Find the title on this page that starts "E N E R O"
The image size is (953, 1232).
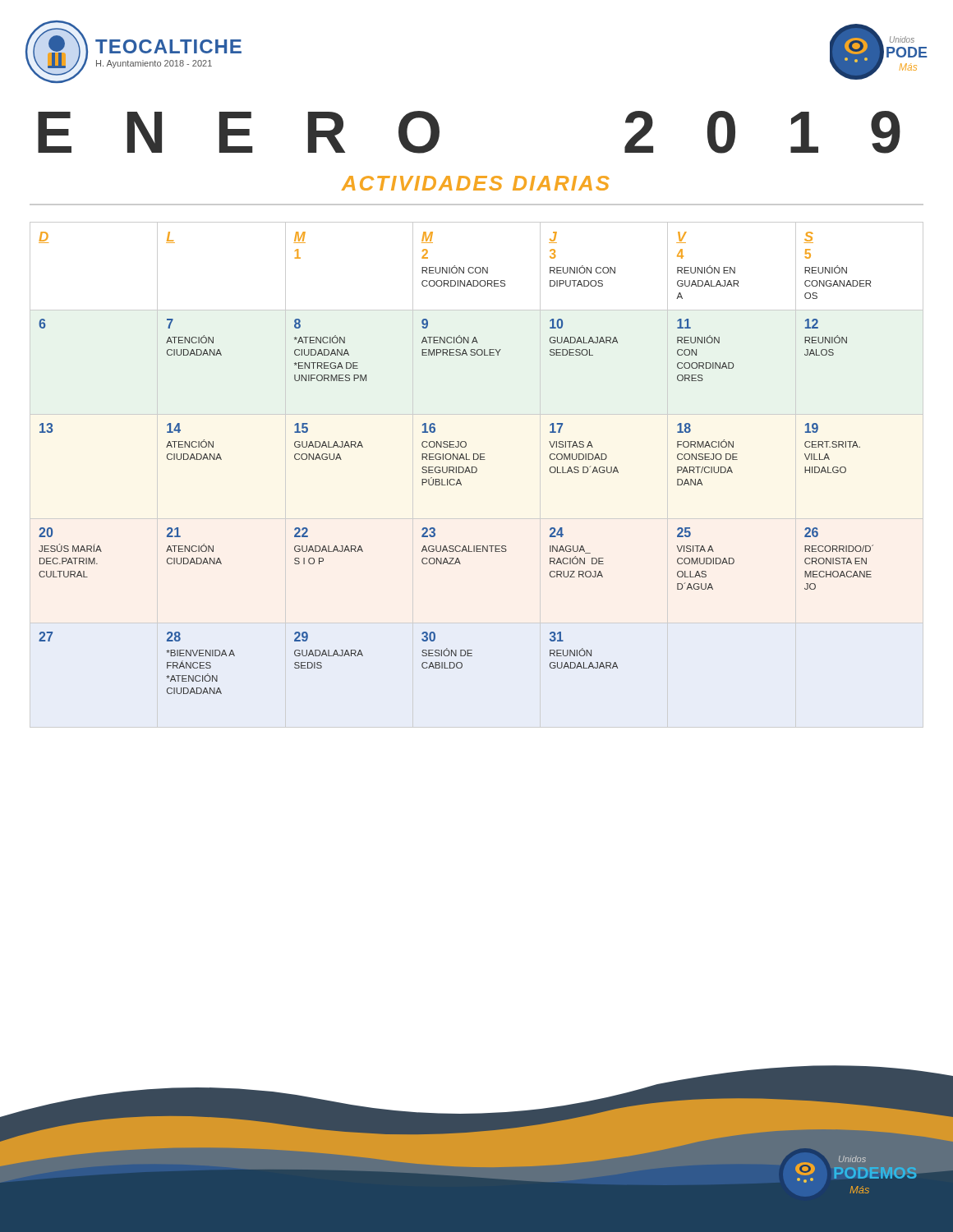(144, 132)
